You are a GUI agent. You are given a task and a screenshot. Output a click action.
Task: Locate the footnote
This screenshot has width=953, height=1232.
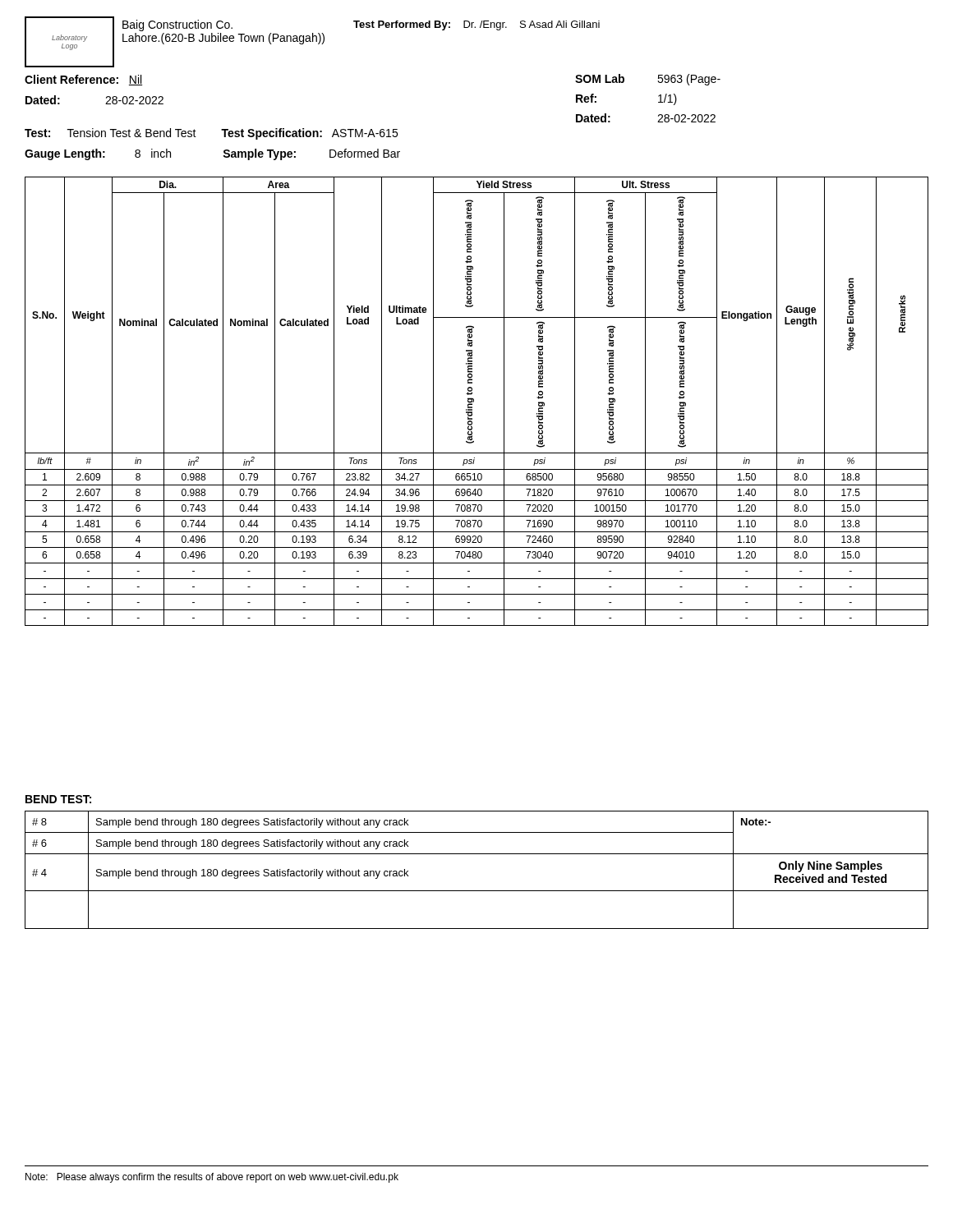tap(212, 1177)
